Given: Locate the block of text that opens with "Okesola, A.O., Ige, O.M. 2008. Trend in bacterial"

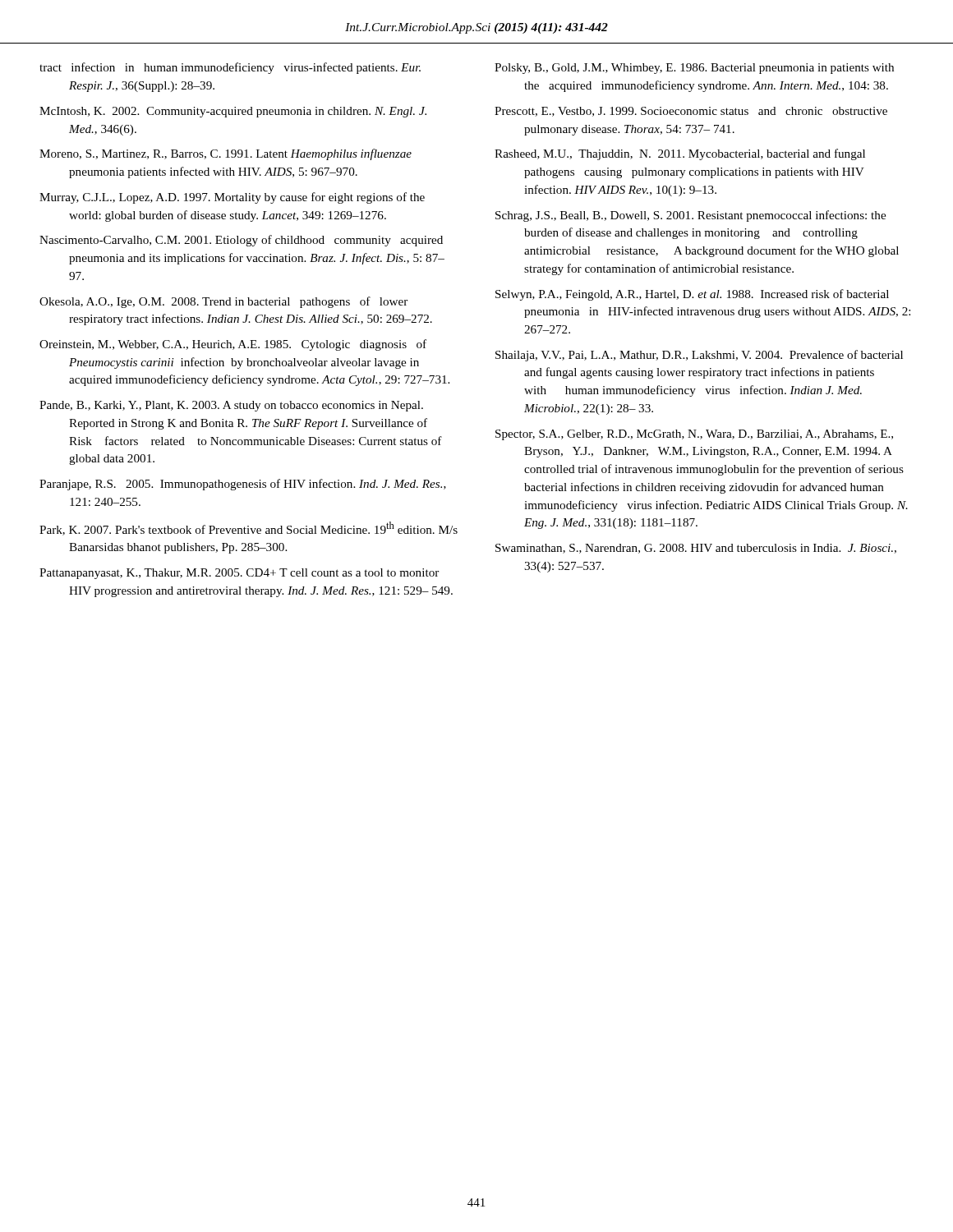Looking at the screenshot, I should click(236, 310).
